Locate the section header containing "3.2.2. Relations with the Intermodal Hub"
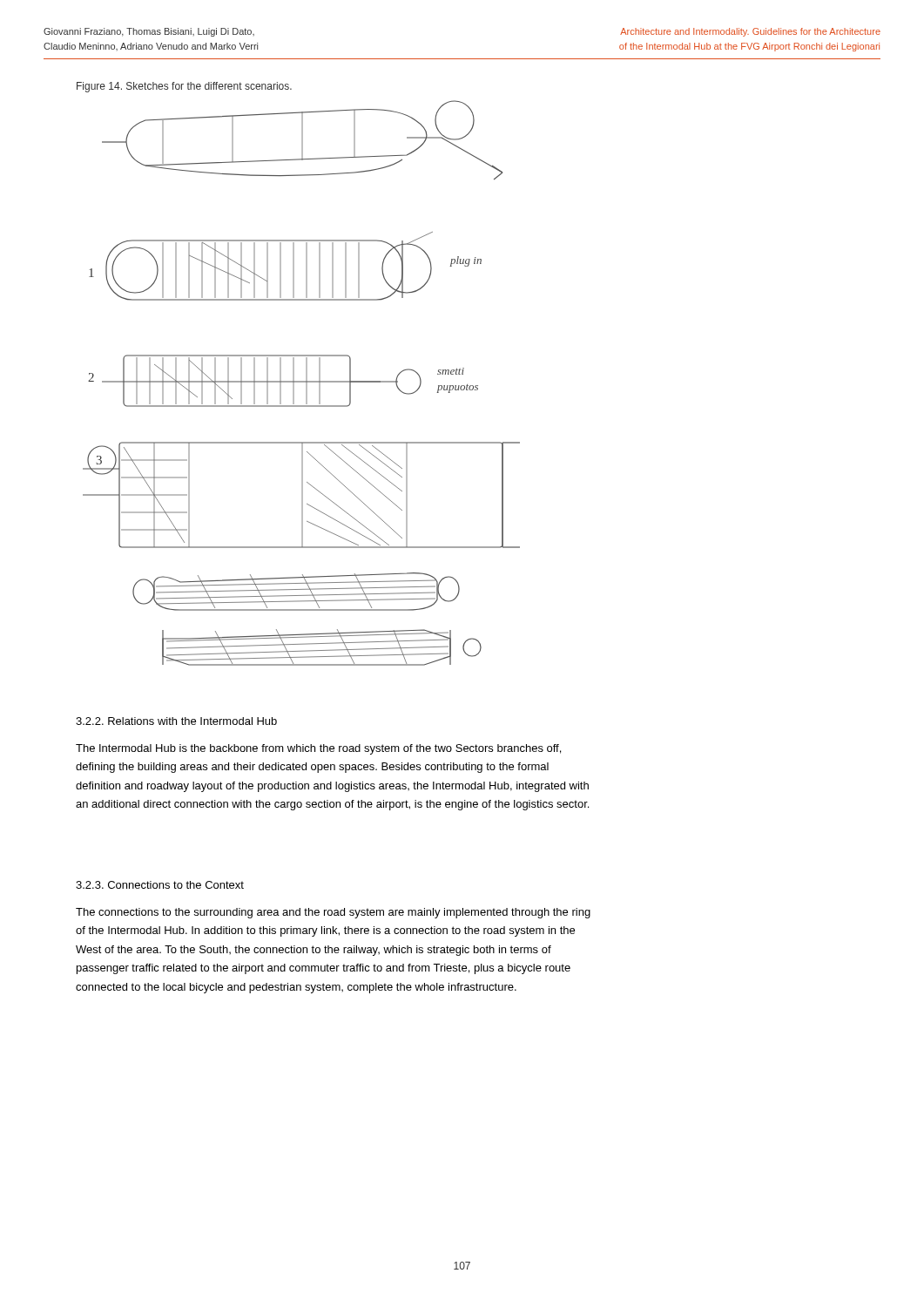Image resolution: width=924 pixels, height=1307 pixels. [x=176, y=721]
